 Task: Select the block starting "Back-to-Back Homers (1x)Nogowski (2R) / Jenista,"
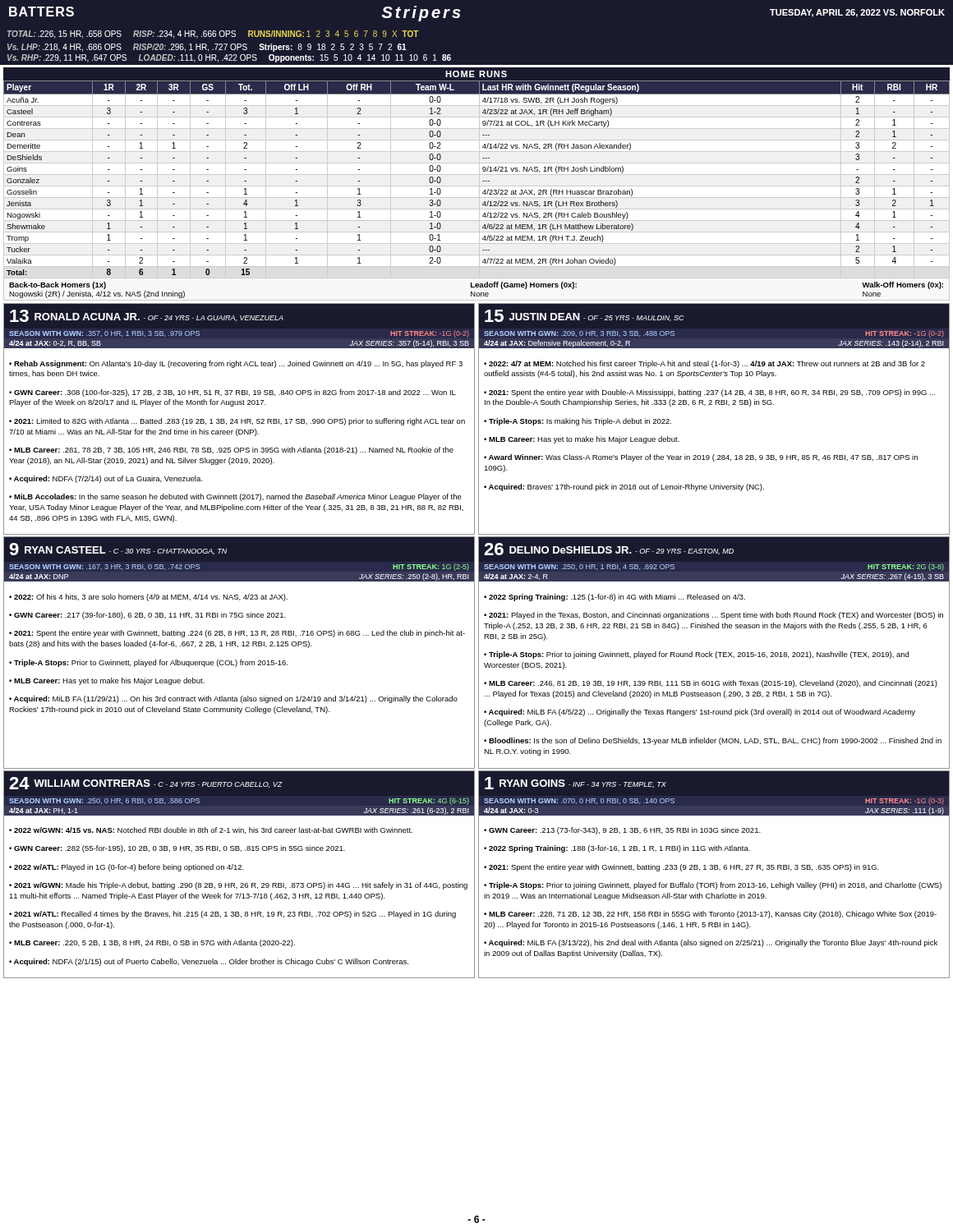point(97,289)
